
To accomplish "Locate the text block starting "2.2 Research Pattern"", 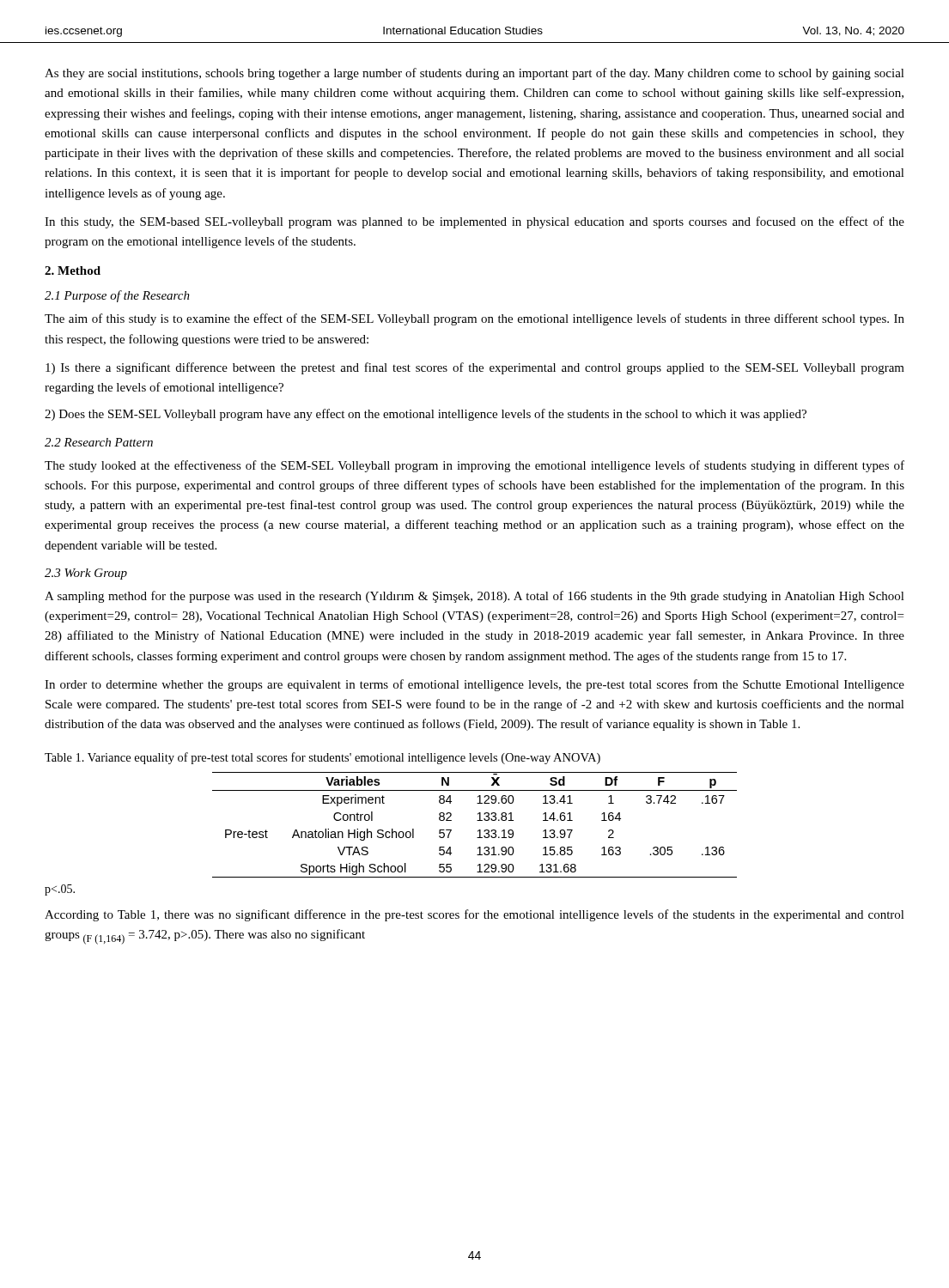I will (99, 442).
